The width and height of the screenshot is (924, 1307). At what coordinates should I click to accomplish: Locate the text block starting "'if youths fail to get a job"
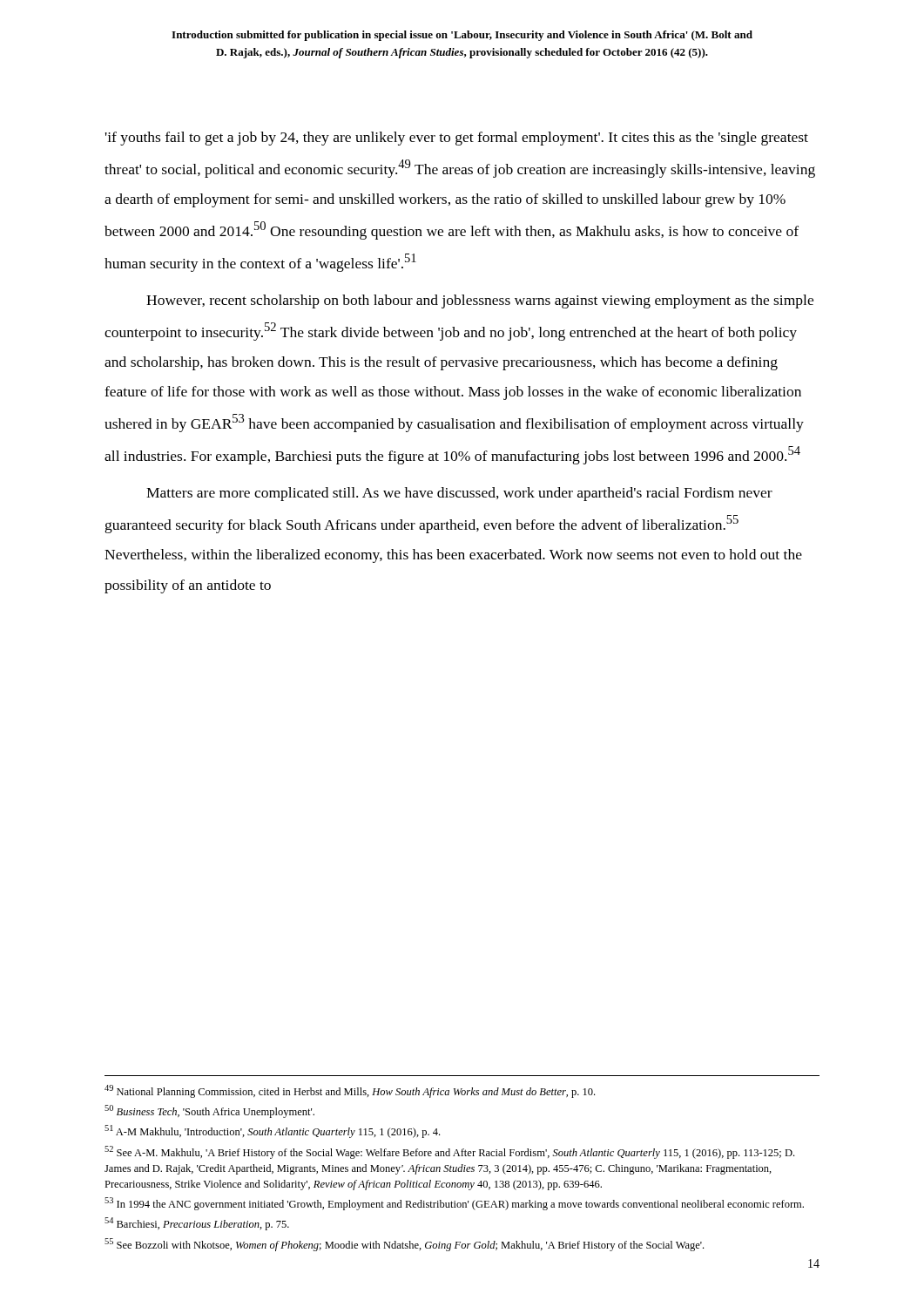[x=462, y=200]
